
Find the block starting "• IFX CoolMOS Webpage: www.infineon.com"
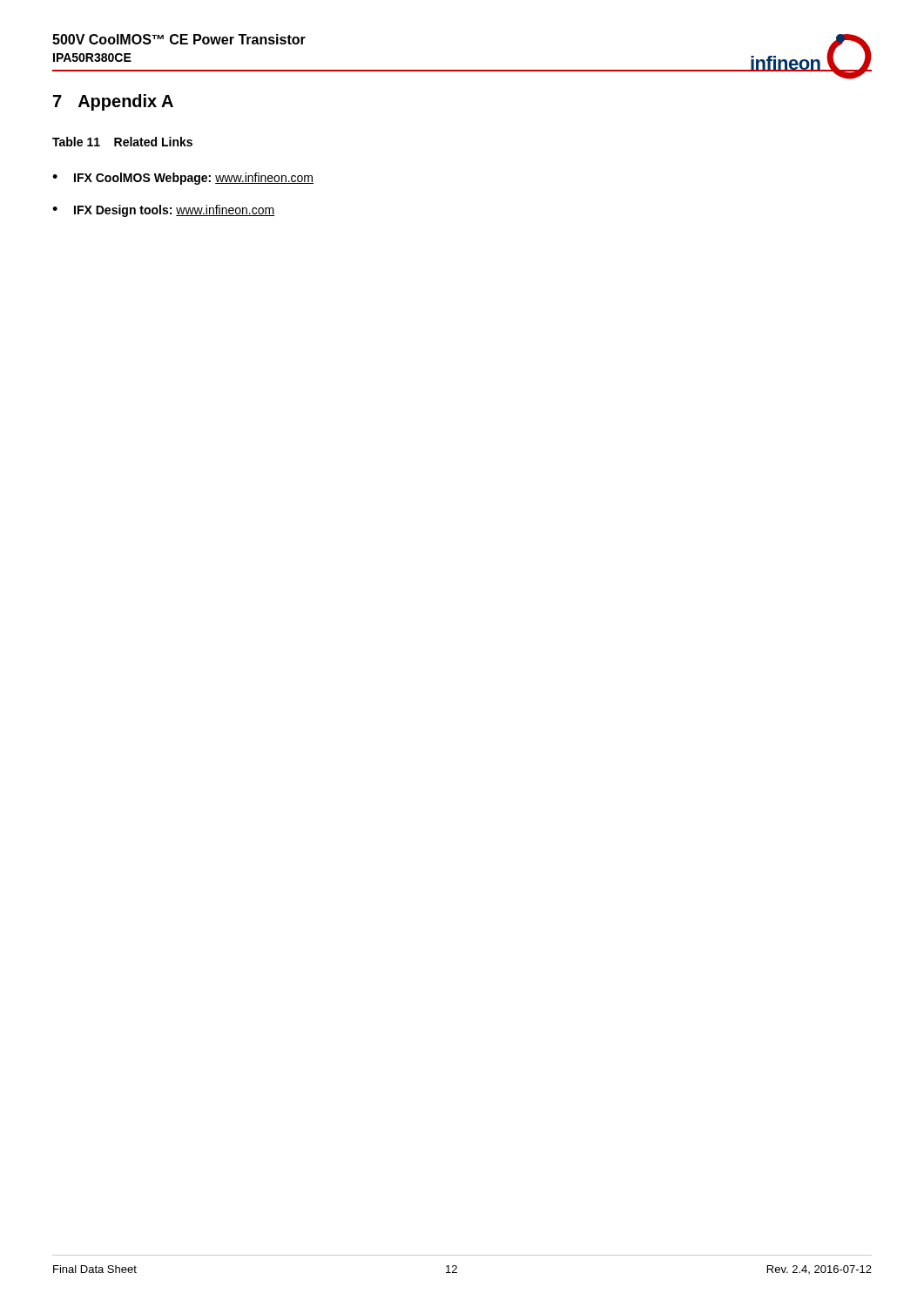183,177
